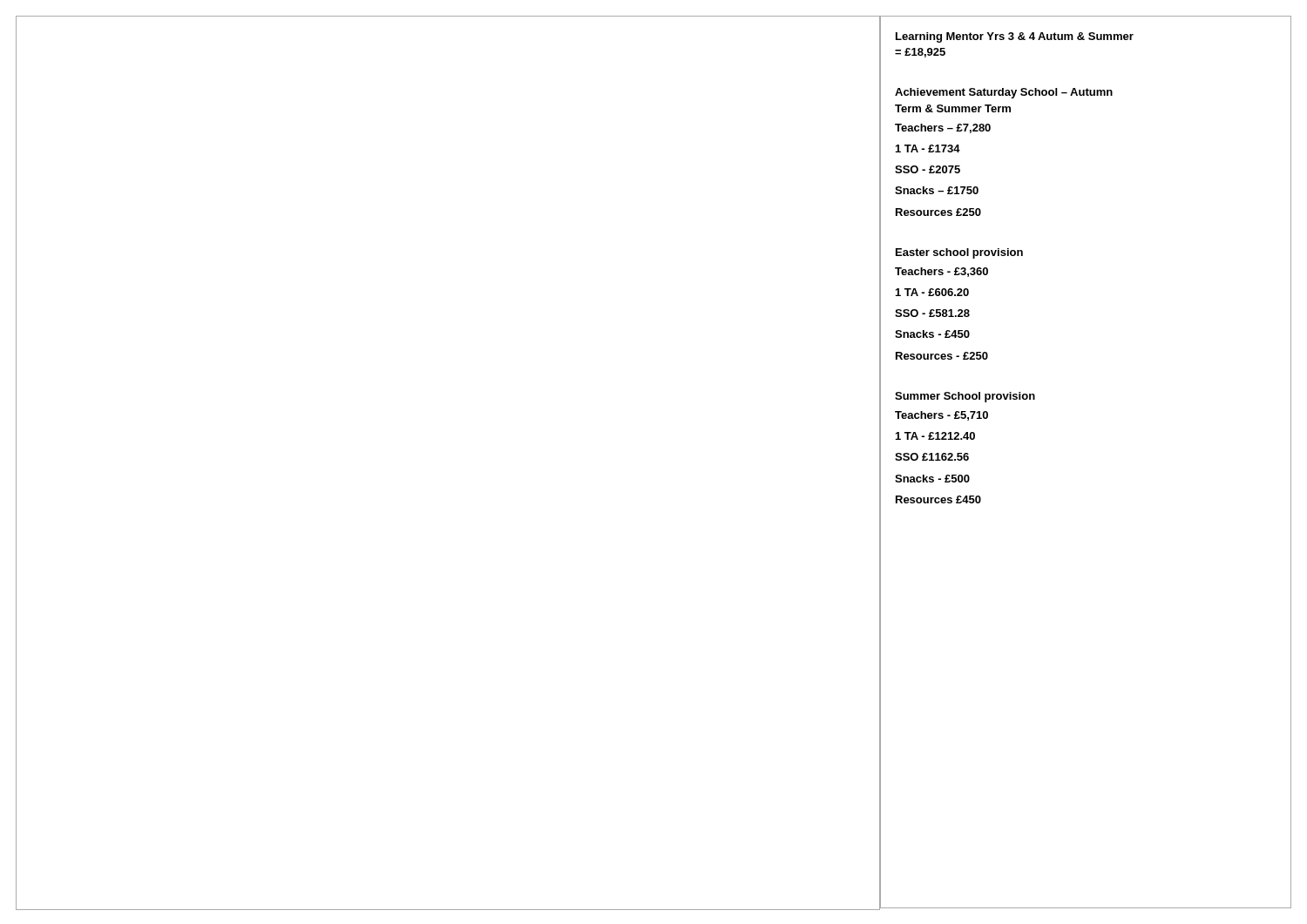Locate the text that reads "SSO - £2075"
This screenshot has width=1307, height=924.
pos(928,170)
